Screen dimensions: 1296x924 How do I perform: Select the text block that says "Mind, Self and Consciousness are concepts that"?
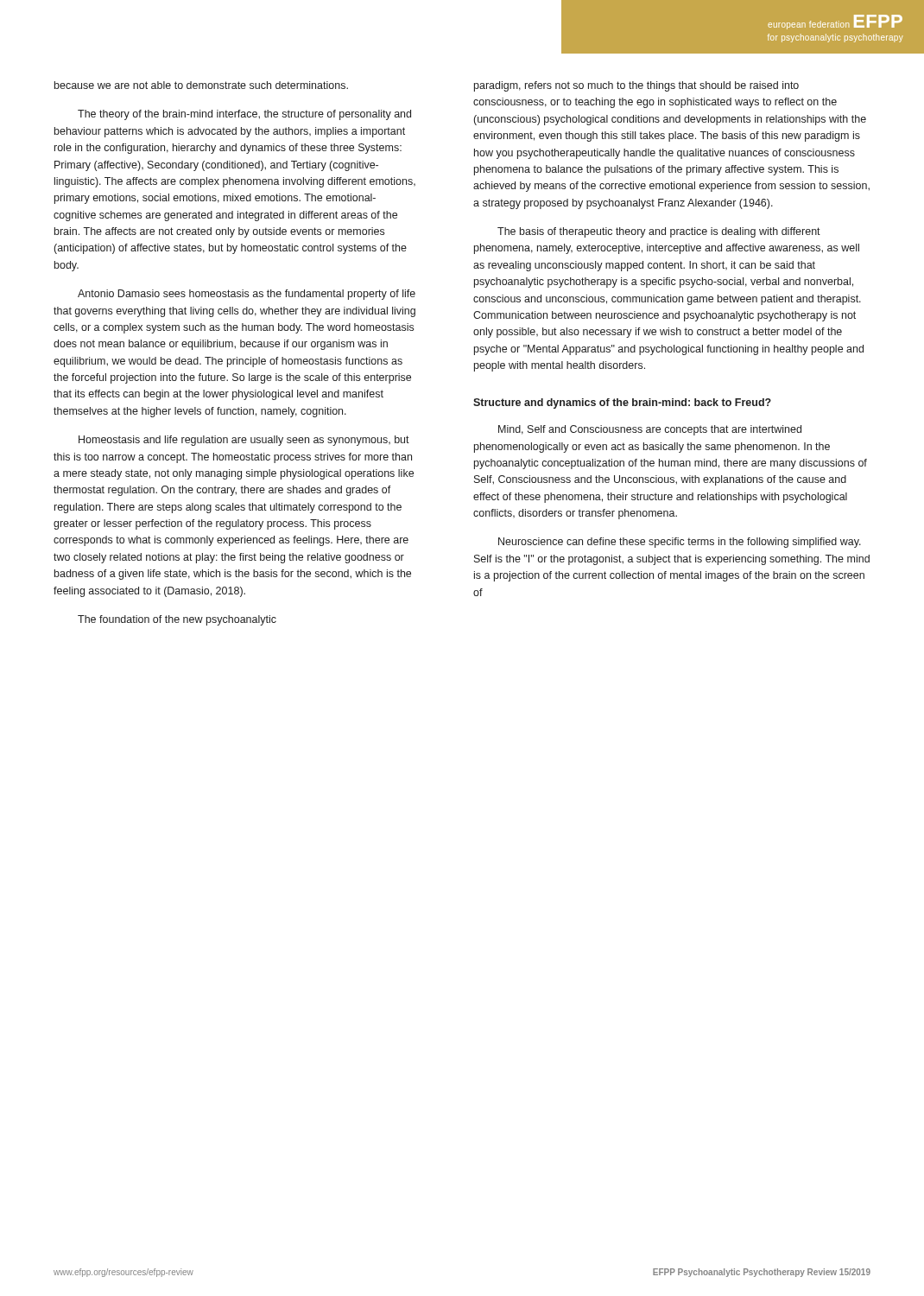pyautogui.click(x=672, y=472)
